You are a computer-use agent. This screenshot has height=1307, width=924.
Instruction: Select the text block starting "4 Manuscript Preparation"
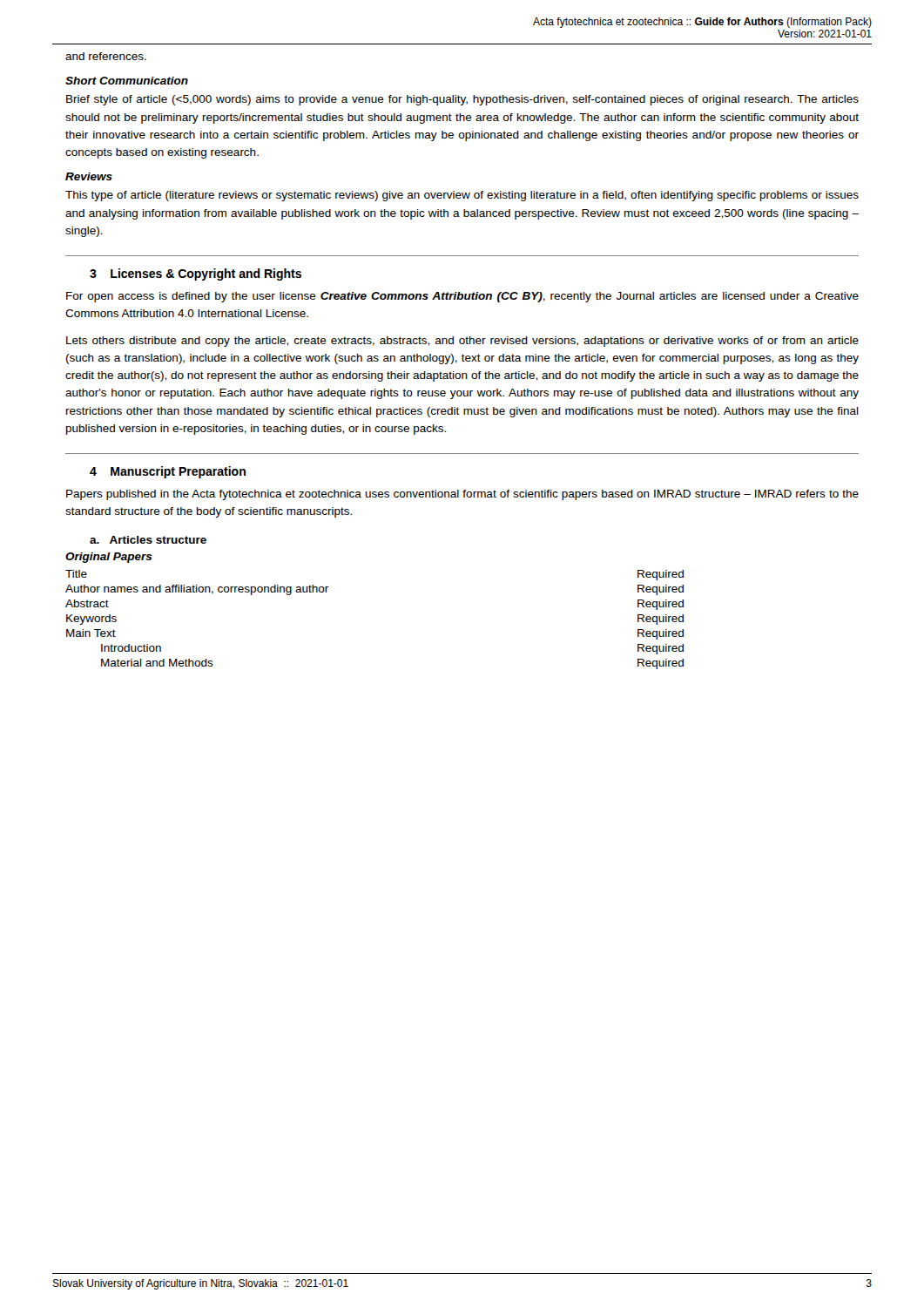pyautogui.click(x=168, y=471)
